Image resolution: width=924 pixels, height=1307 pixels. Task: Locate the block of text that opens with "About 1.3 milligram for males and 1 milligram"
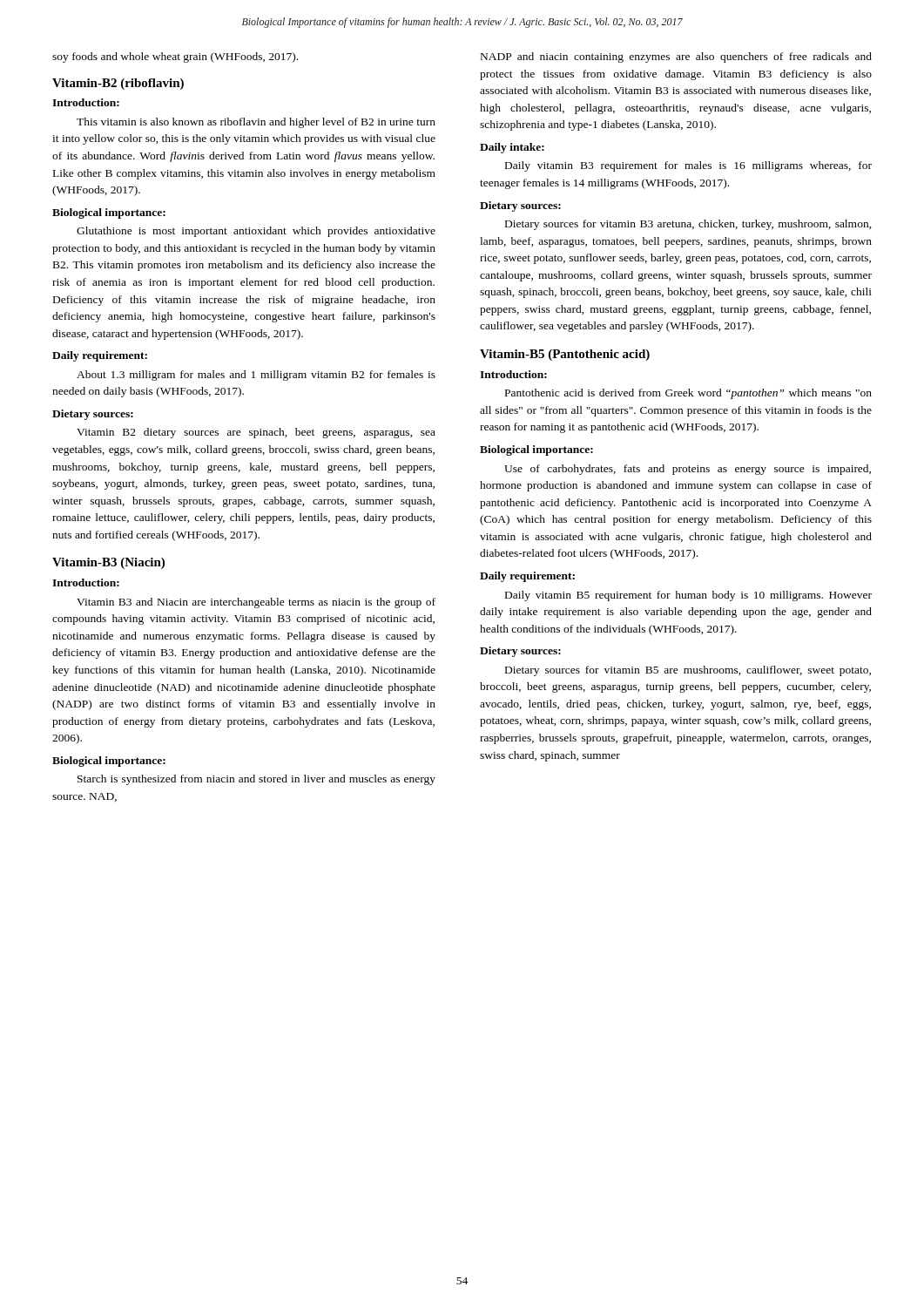click(x=244, y=383)
